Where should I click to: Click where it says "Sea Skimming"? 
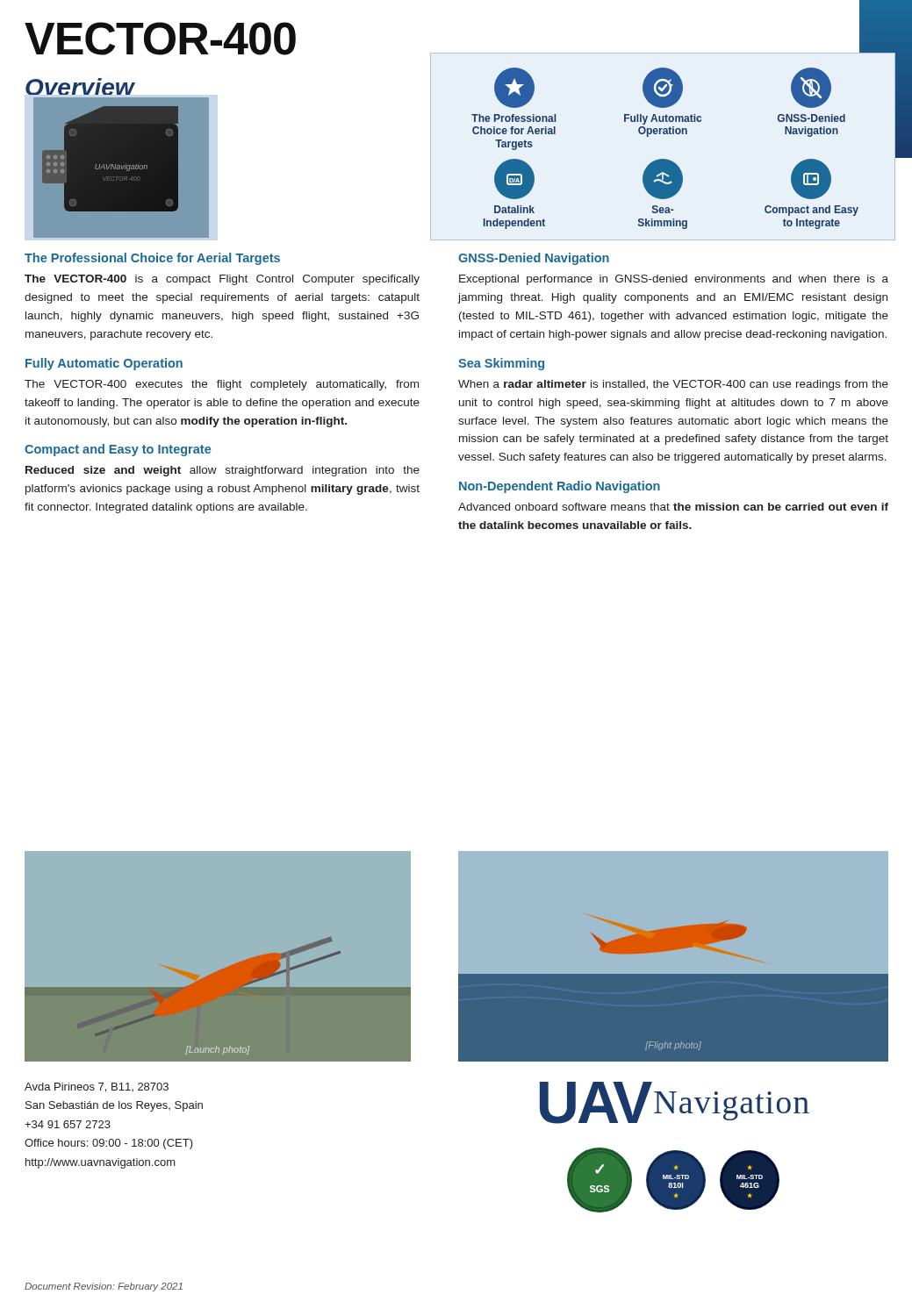click(x=501, y=364)
